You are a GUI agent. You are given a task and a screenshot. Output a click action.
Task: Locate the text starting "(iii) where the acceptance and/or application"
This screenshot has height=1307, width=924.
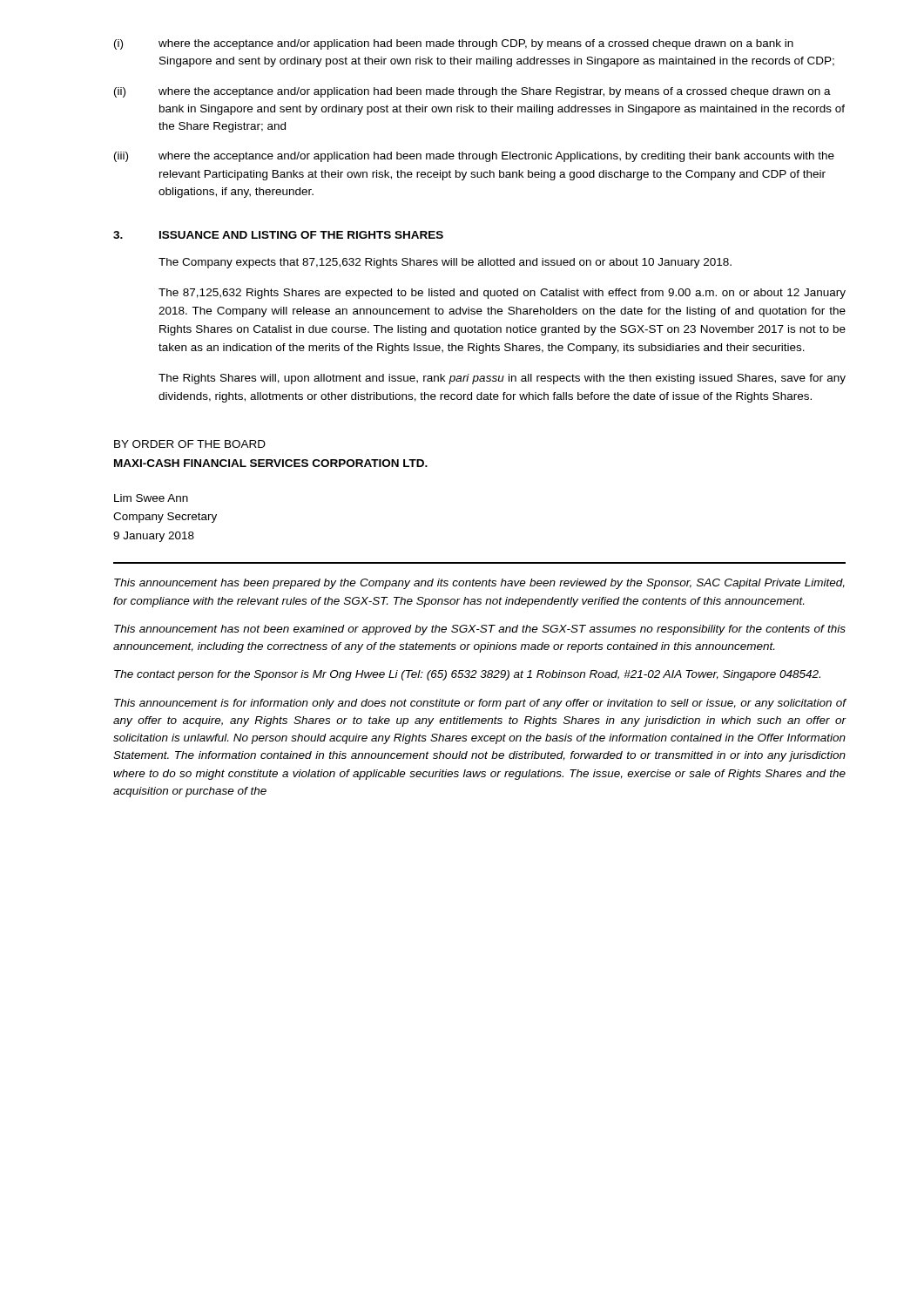coord(479,174)
